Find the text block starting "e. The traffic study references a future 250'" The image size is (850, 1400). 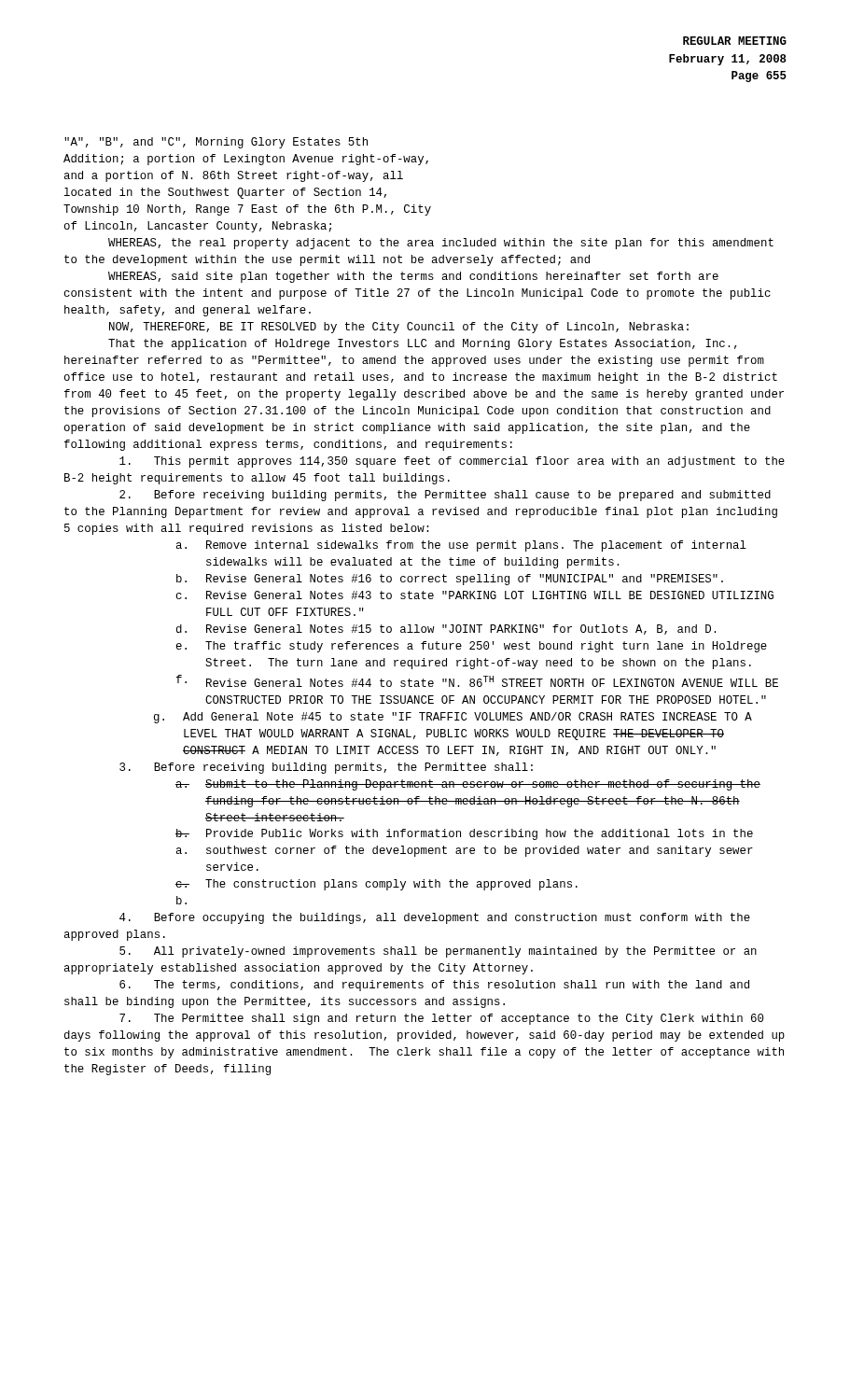481,656
